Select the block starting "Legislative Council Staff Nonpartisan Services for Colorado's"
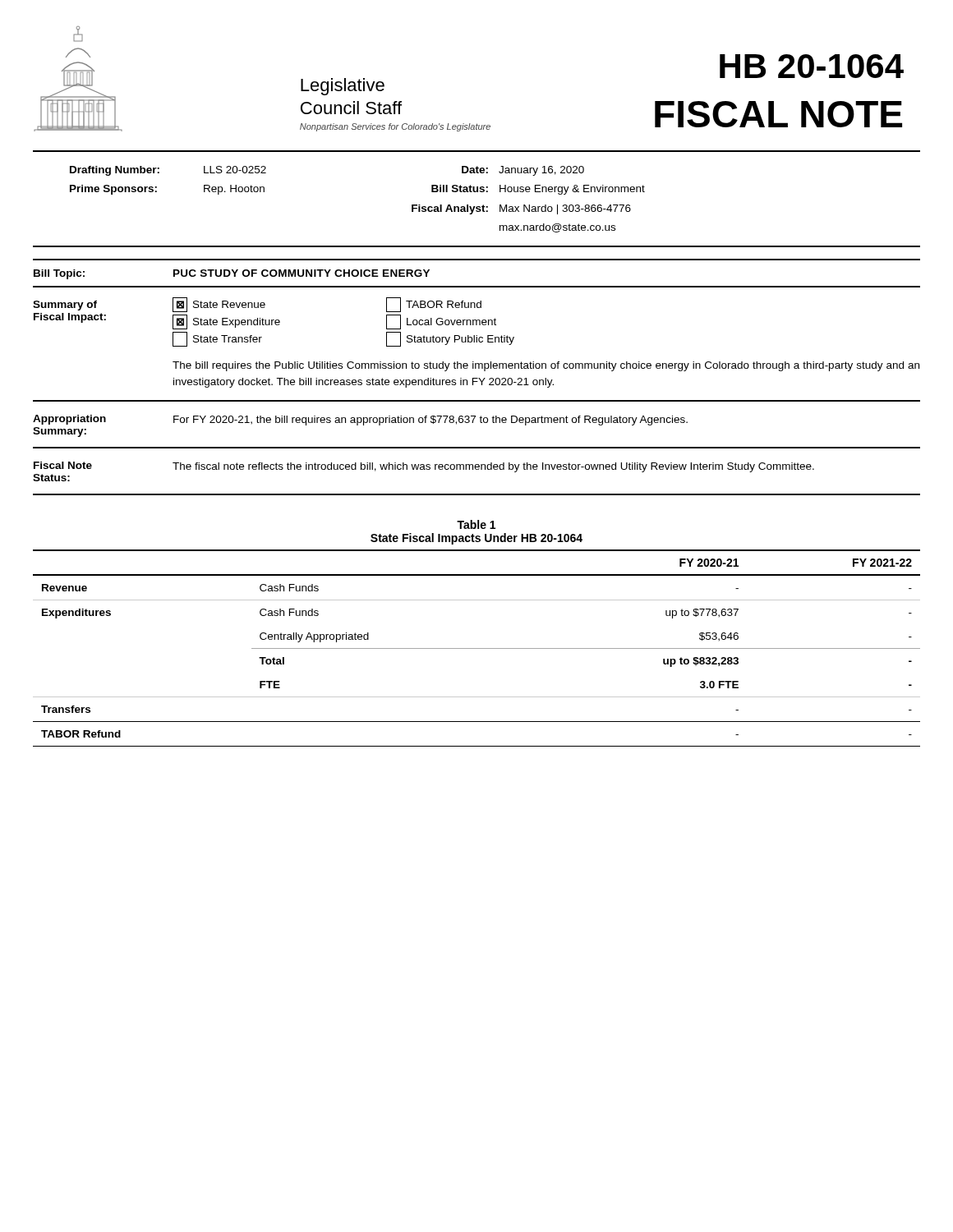953x1232 pixels. 395,103
